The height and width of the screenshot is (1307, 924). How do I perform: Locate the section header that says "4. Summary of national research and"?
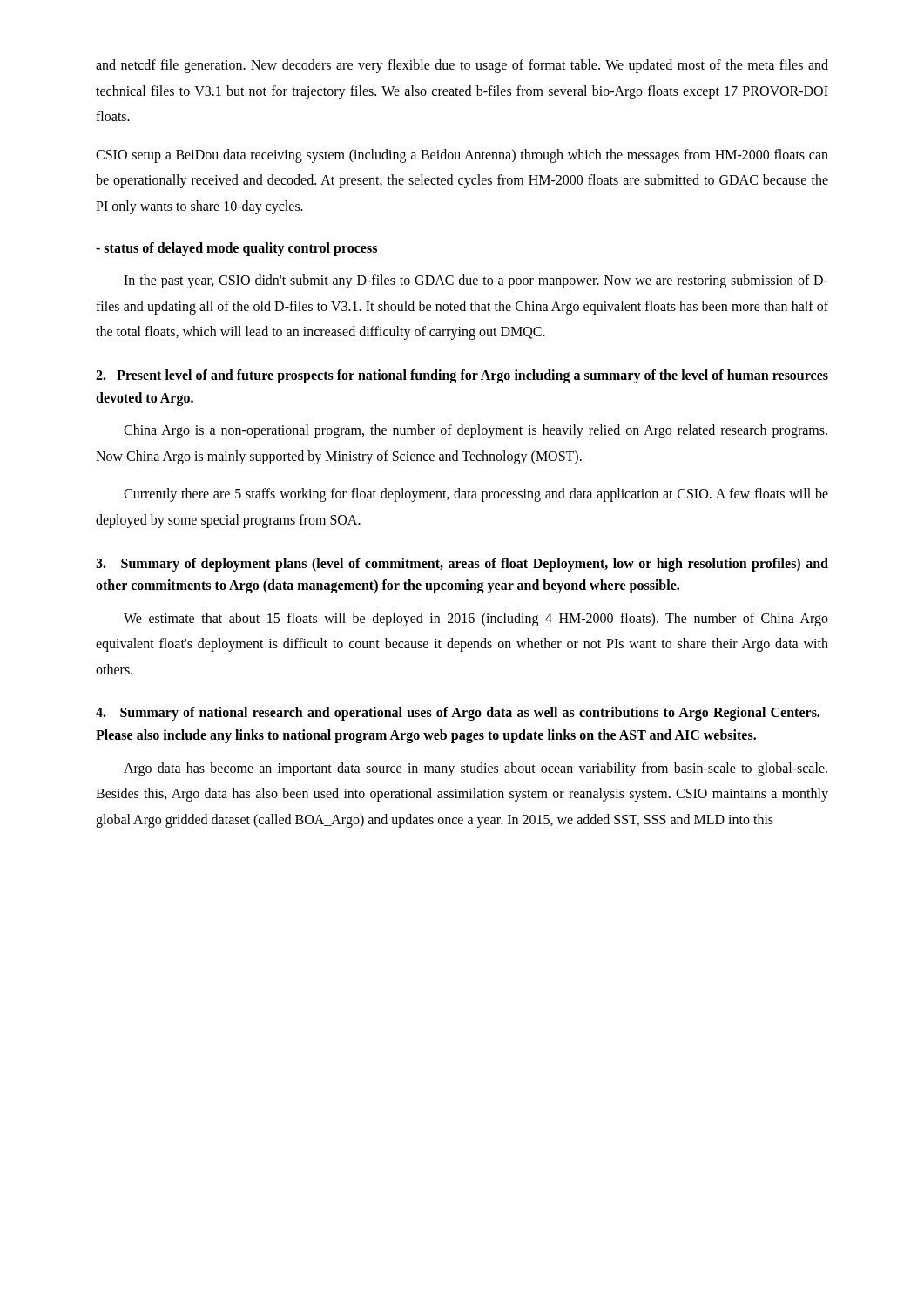pyautogui.click(x=462, y=724)
